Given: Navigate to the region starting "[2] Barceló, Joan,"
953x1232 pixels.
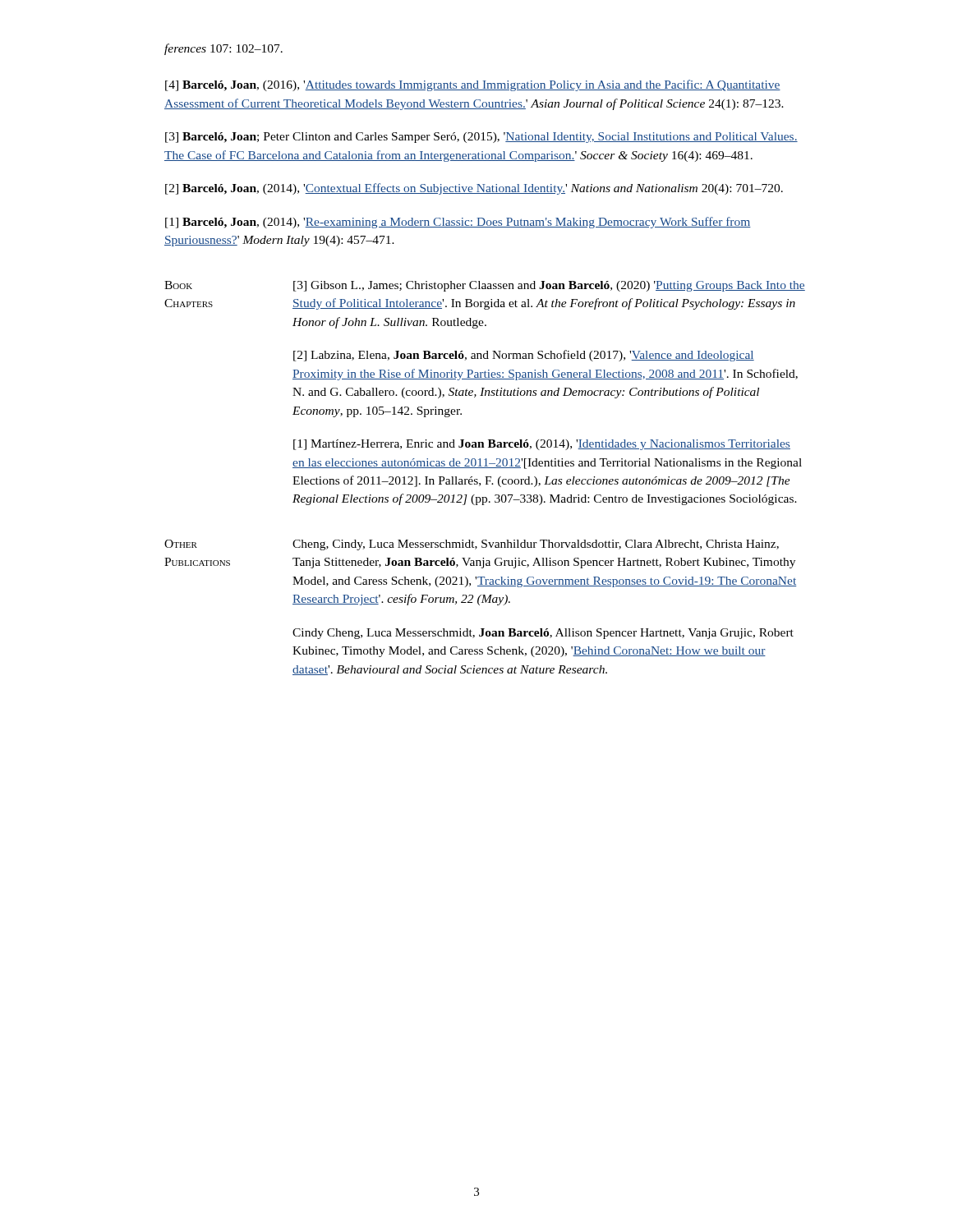Looking at the screenshot, I should coord(485,189).
